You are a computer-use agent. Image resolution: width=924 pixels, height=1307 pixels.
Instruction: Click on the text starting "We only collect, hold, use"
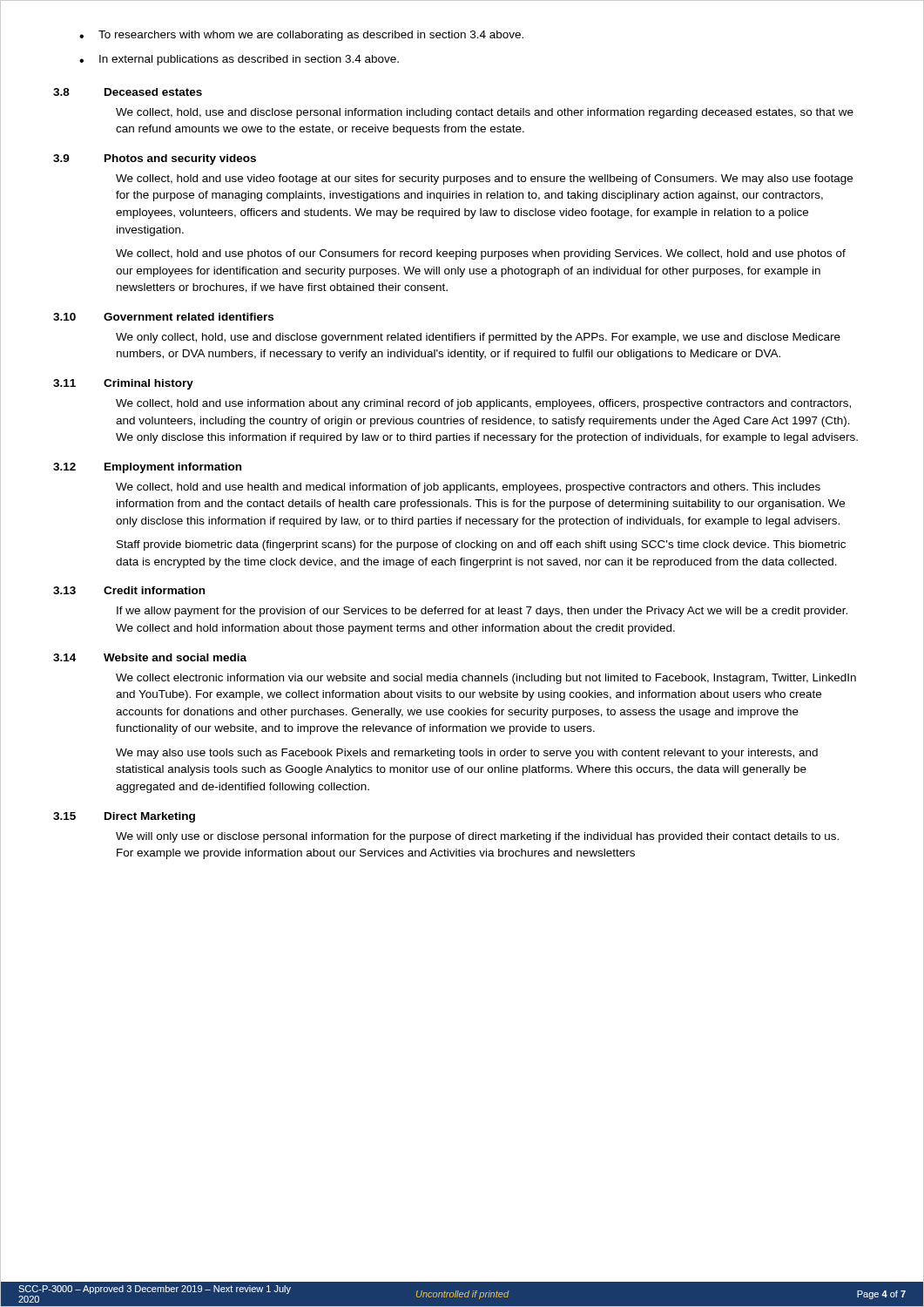coord(478,345)
